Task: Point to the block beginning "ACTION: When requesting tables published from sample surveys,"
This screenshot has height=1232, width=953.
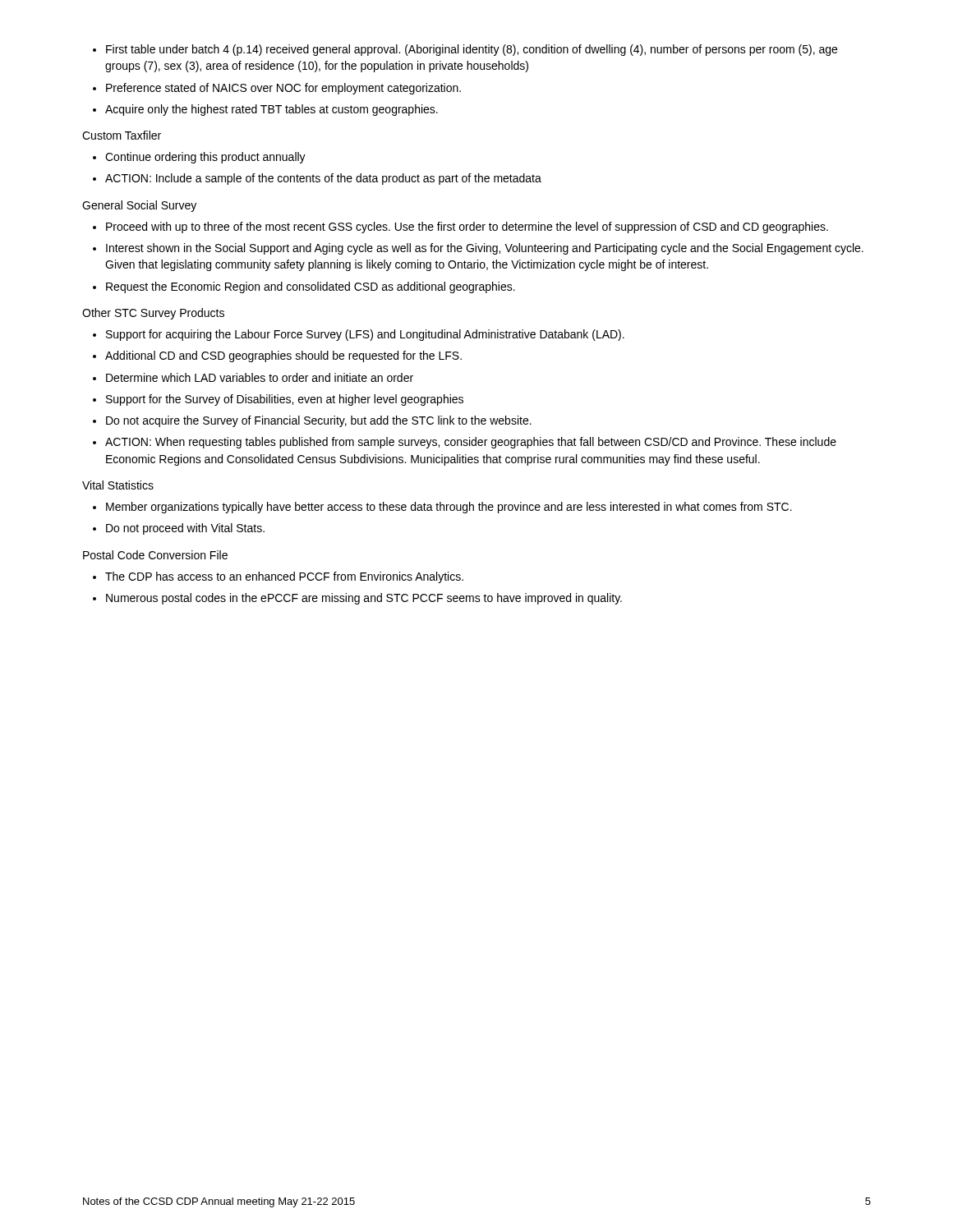Action: click(x=471, y=451)
